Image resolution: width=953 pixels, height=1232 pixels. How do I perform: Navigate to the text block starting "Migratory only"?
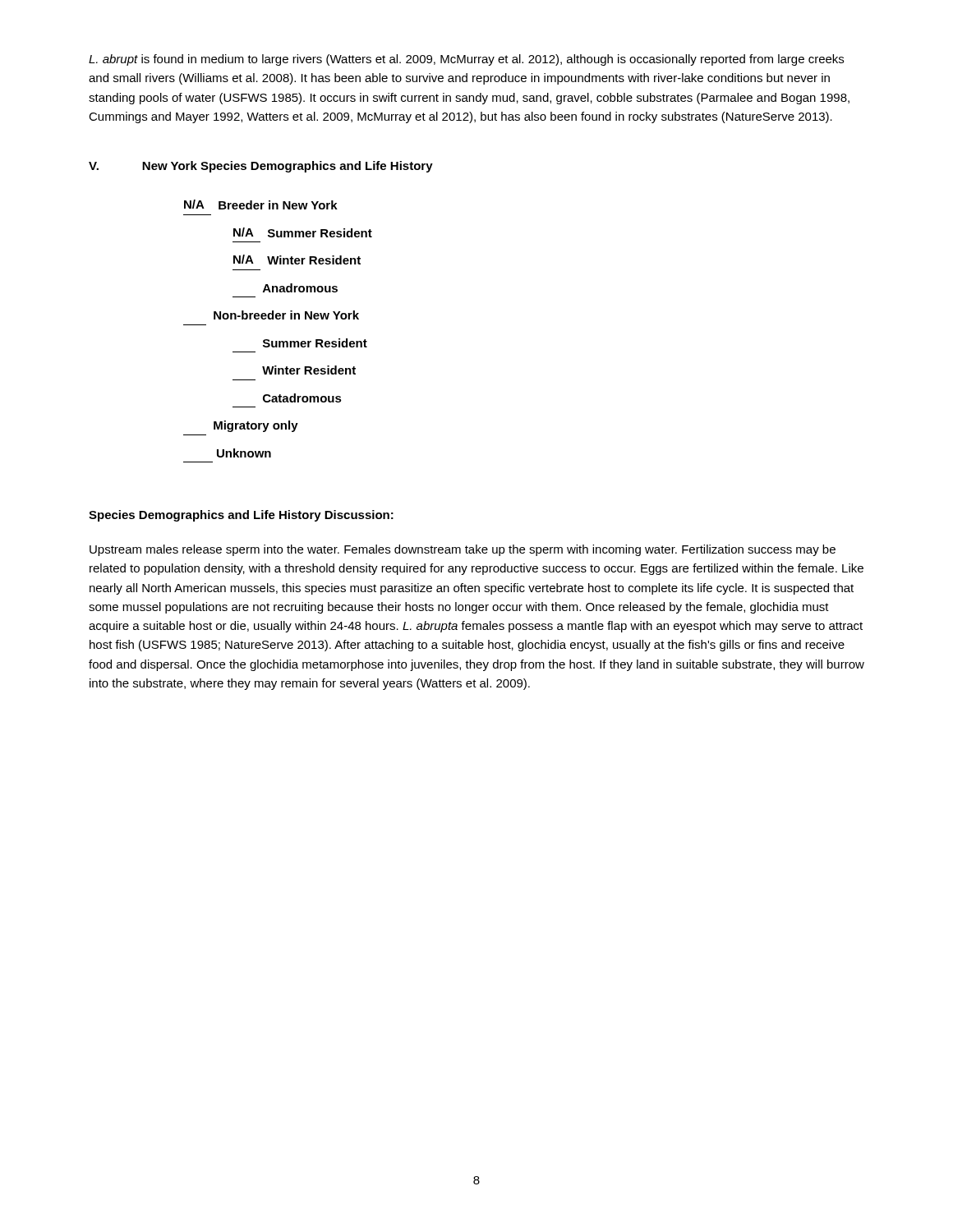point(240,425)
